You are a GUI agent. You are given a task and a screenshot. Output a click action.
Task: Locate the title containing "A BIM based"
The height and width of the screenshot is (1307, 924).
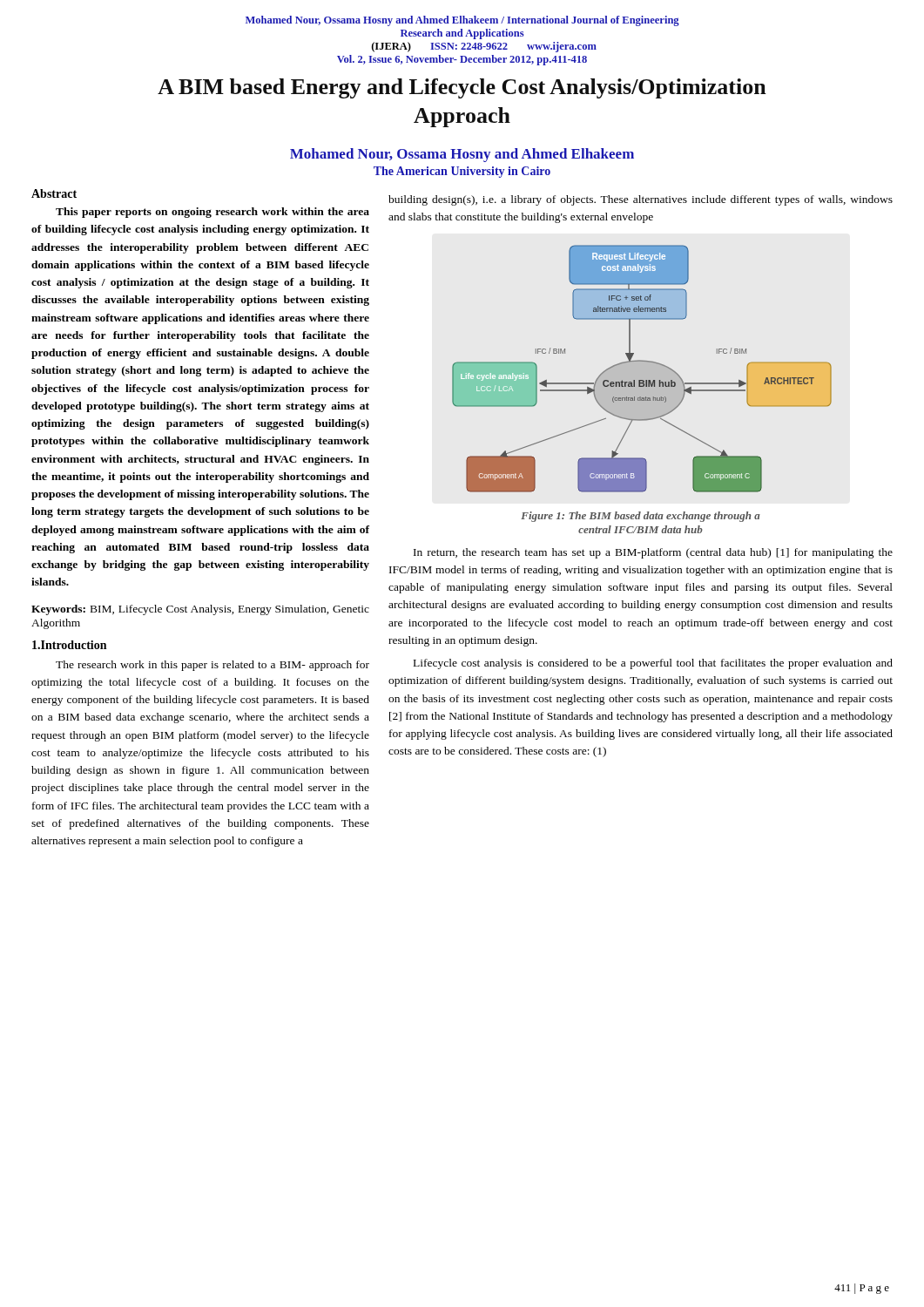(x=462, y=101)
